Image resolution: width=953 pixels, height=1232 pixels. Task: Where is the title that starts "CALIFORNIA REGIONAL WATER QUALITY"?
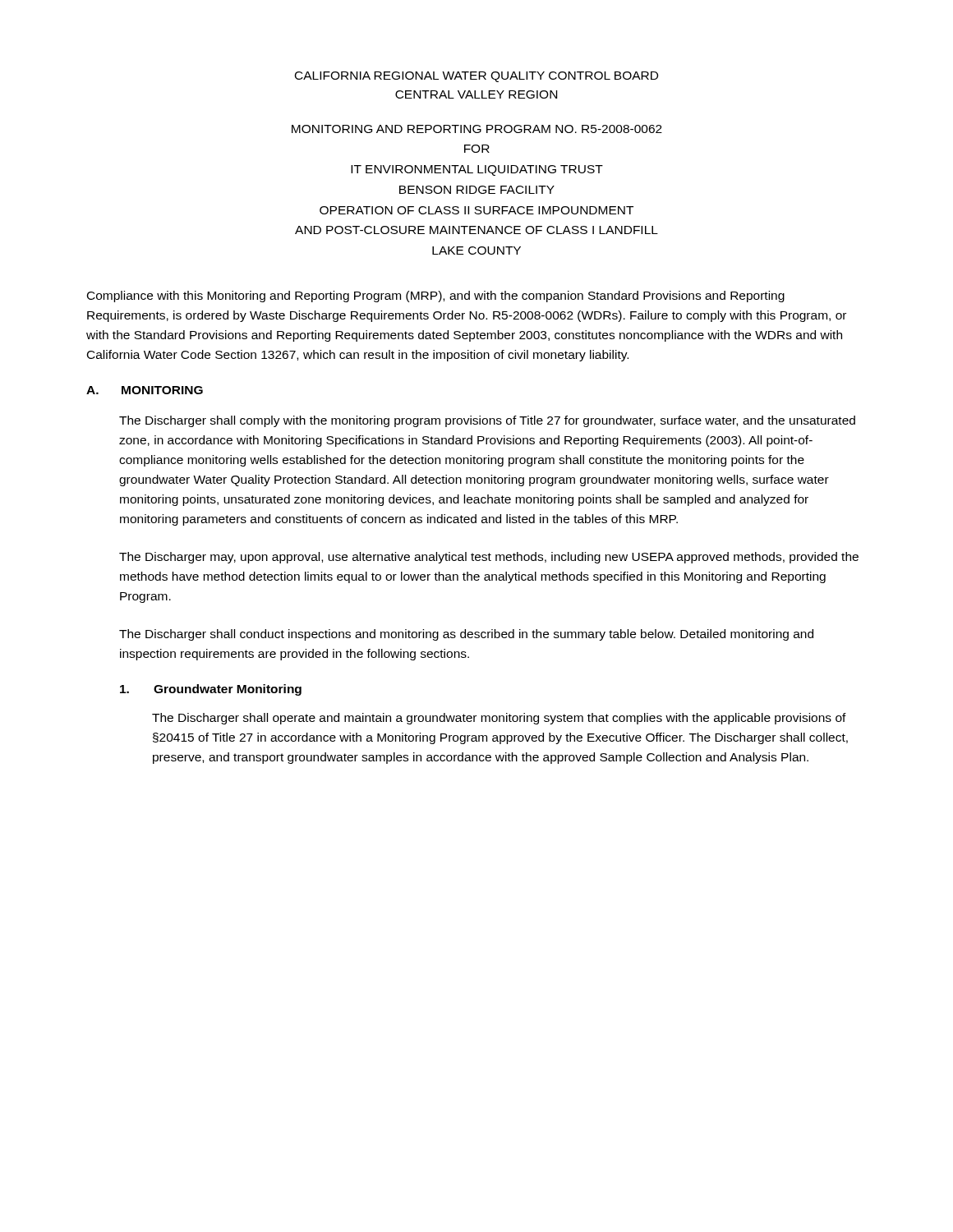(x=476, y=163)
